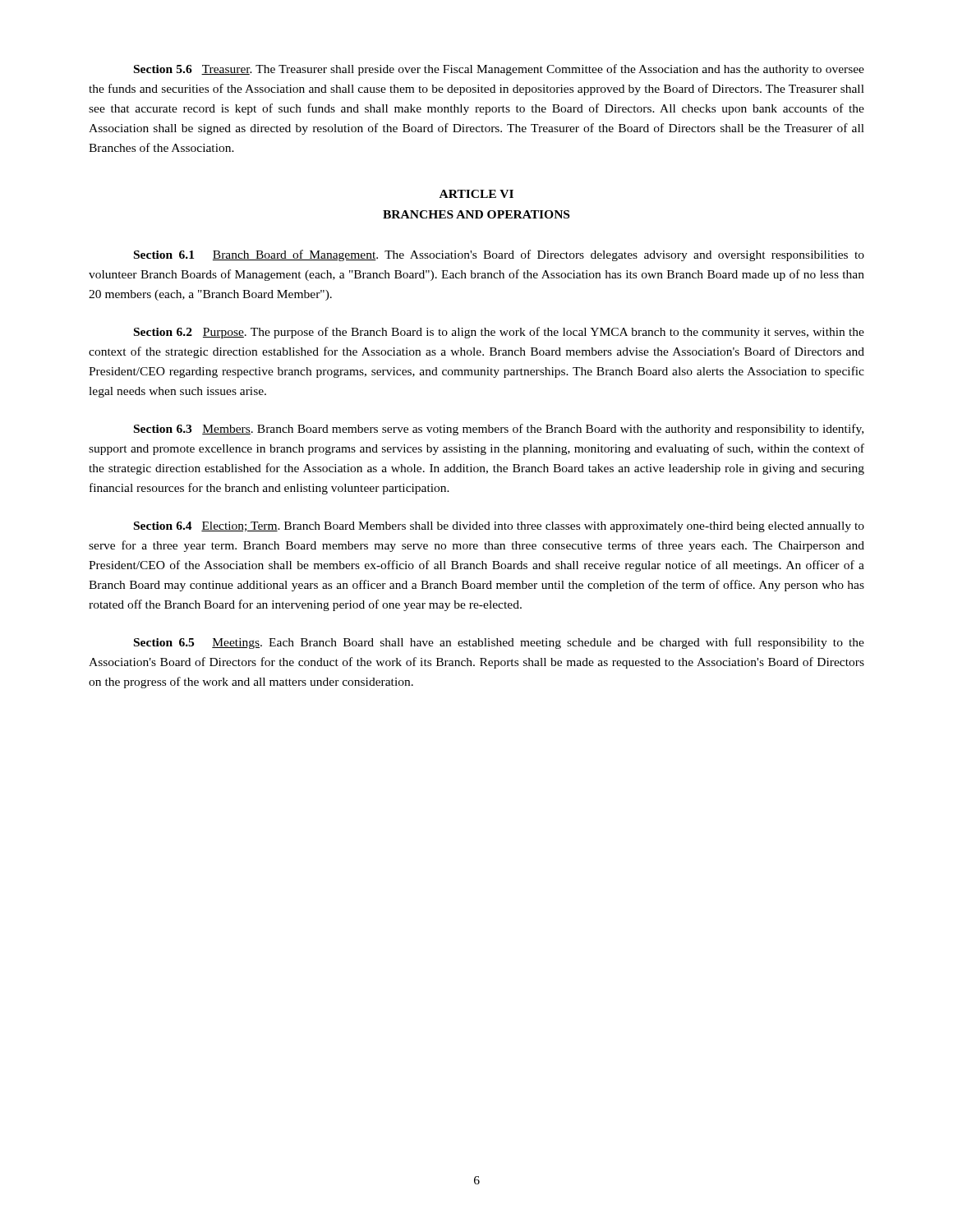
Task: Point to the region starting "Section 6.4 Election; Term. Branch Board Members shall"
Action: tap(476, 565)
